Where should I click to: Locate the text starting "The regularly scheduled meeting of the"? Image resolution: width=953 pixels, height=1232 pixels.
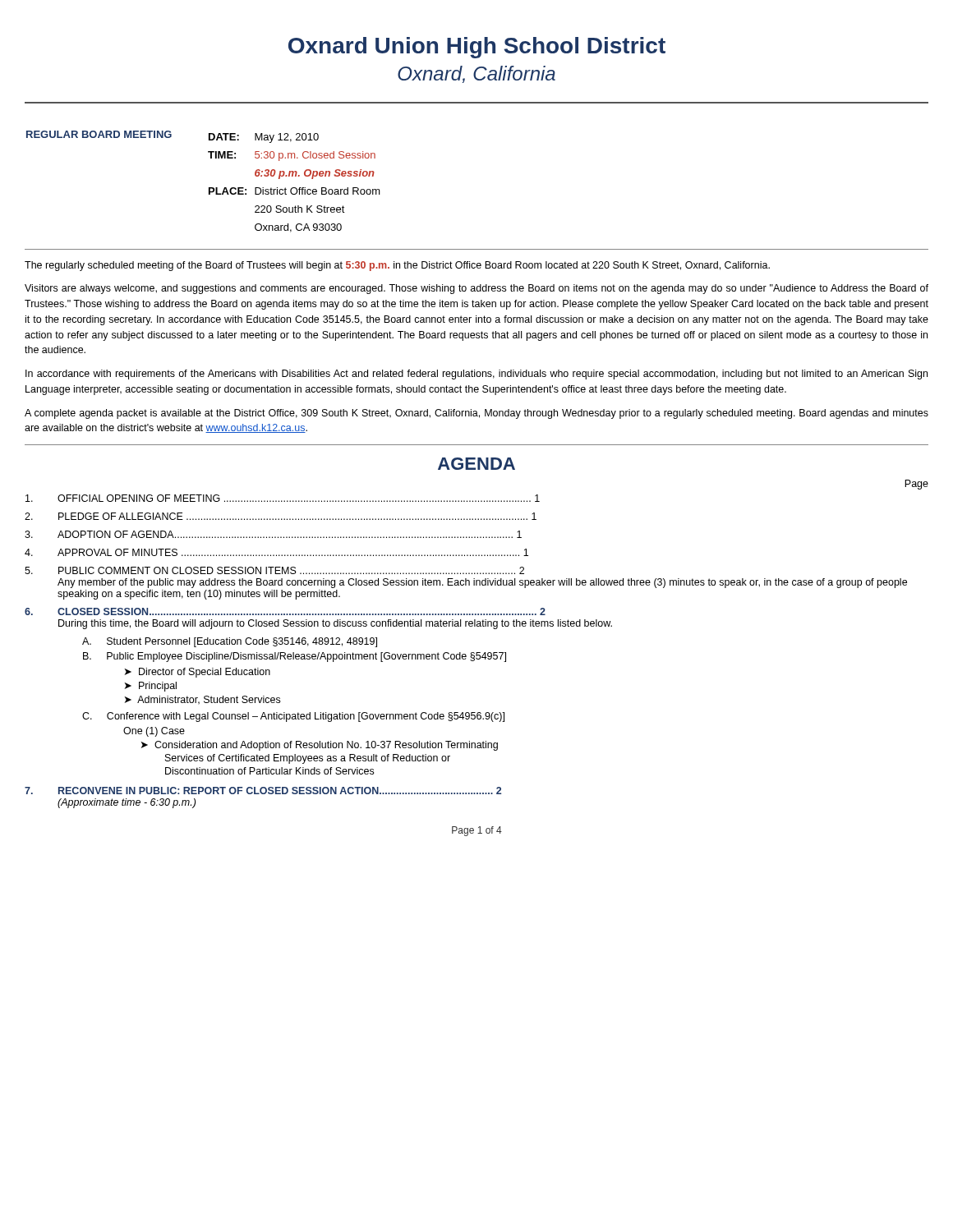click(x=398, y=265)
